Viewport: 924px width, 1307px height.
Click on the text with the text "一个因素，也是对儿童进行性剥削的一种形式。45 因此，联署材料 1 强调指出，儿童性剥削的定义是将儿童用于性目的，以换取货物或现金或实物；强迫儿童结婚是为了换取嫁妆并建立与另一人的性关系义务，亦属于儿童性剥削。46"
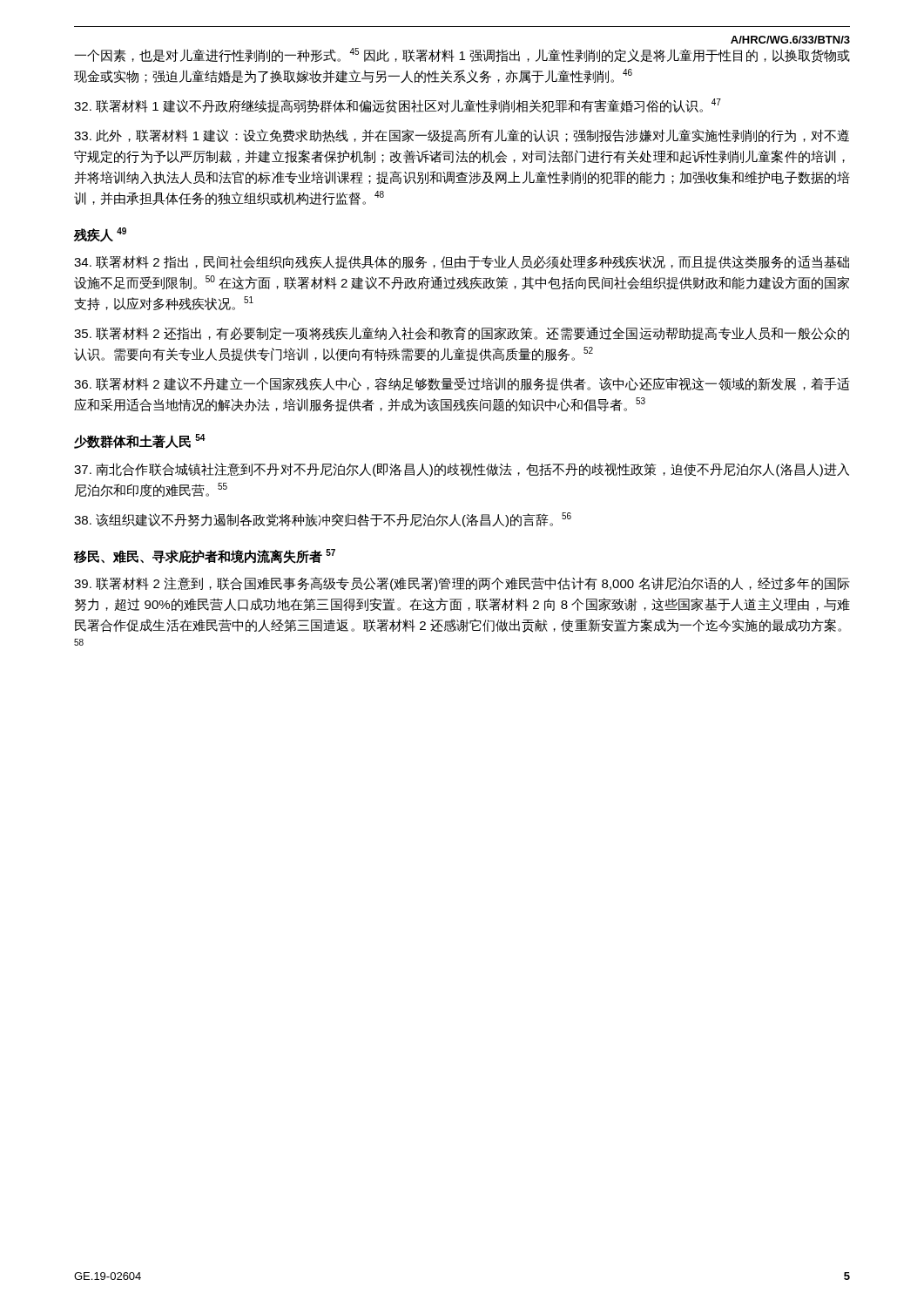tap(462, 65)
